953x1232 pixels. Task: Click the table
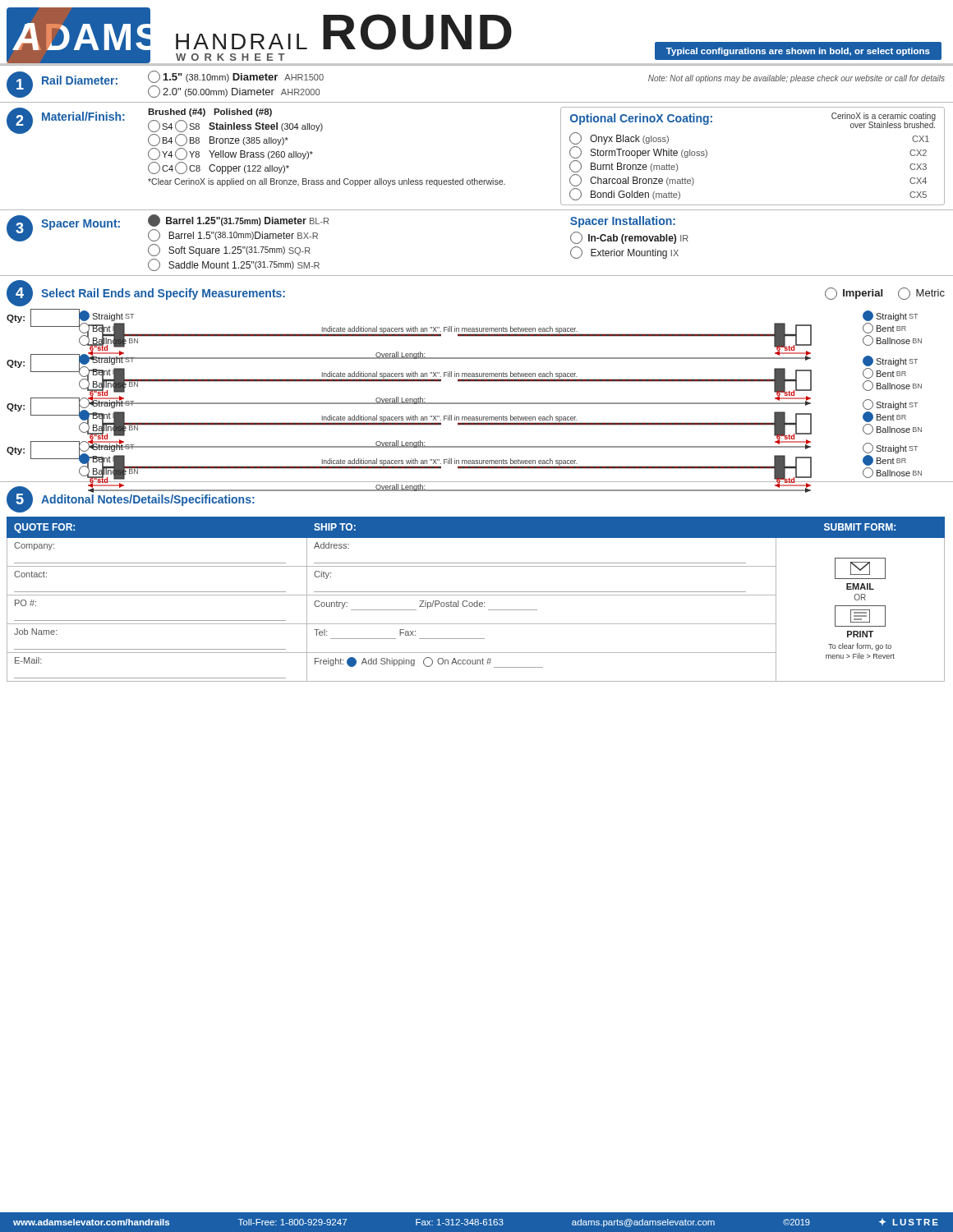pos(476,599)
